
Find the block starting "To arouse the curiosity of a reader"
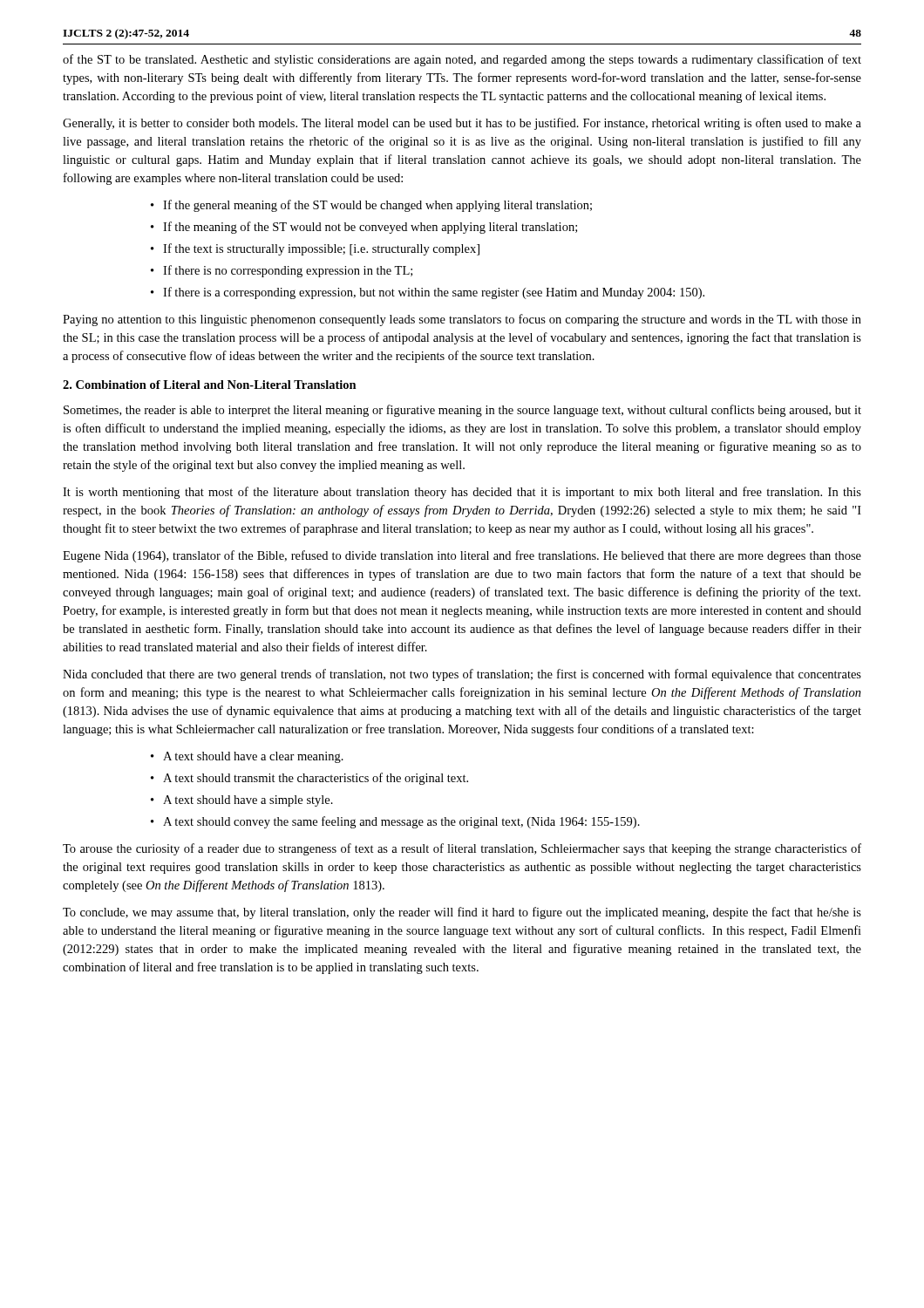point(462,867)
